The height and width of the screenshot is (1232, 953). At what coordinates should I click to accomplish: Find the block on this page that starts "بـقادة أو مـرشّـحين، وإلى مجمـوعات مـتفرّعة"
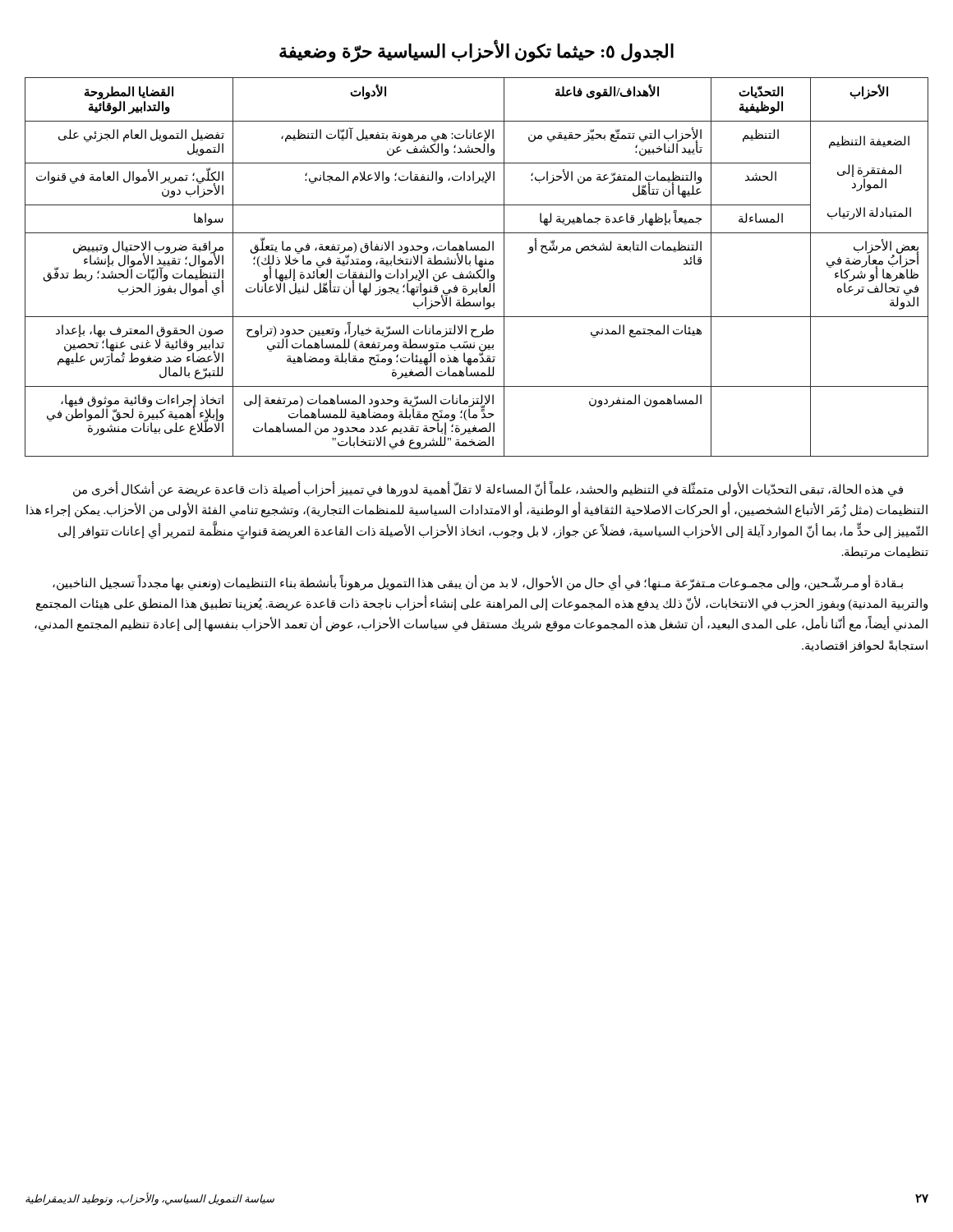coord(481,614)
